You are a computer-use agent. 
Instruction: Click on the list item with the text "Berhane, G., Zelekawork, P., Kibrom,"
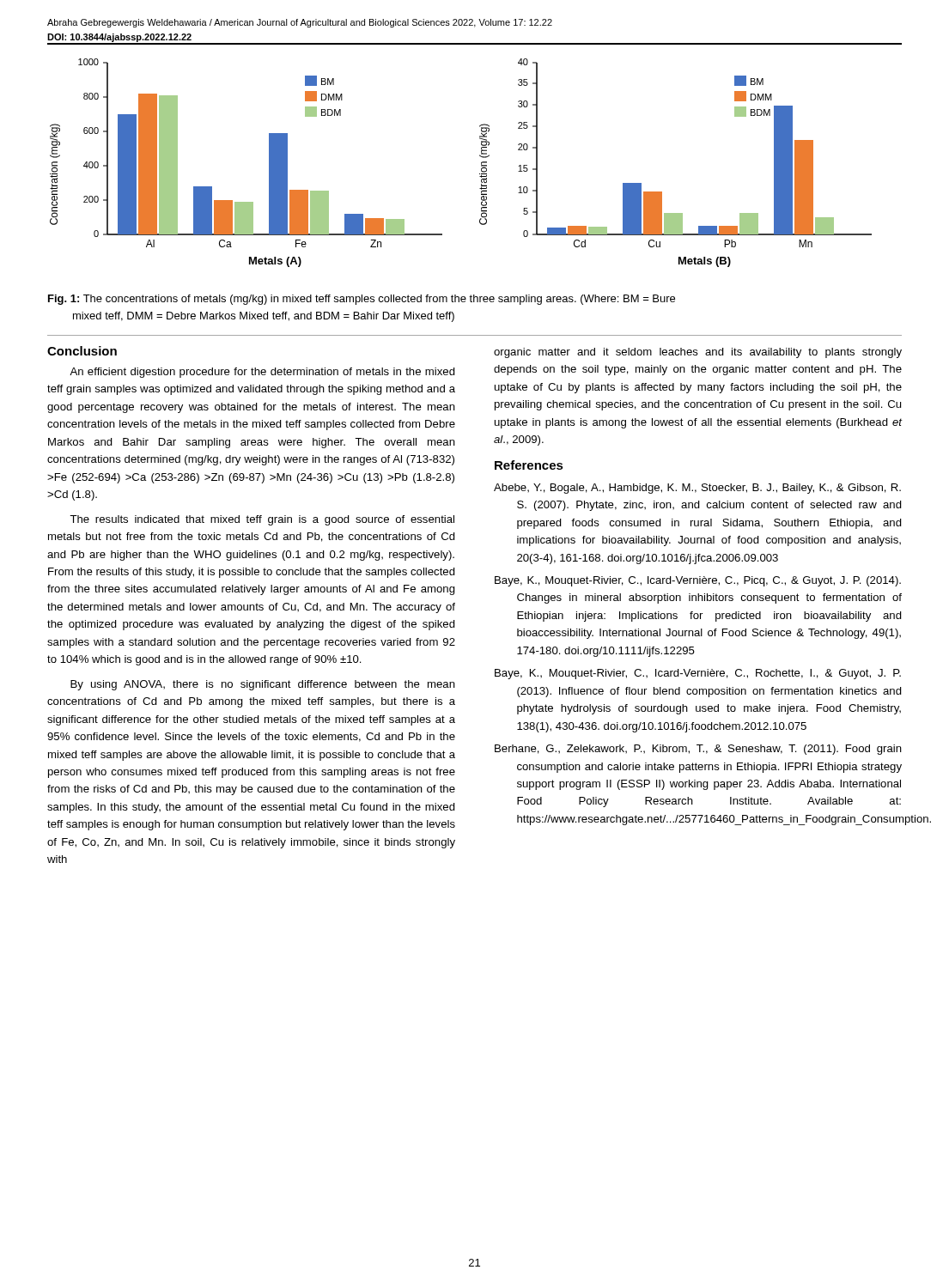698,783
